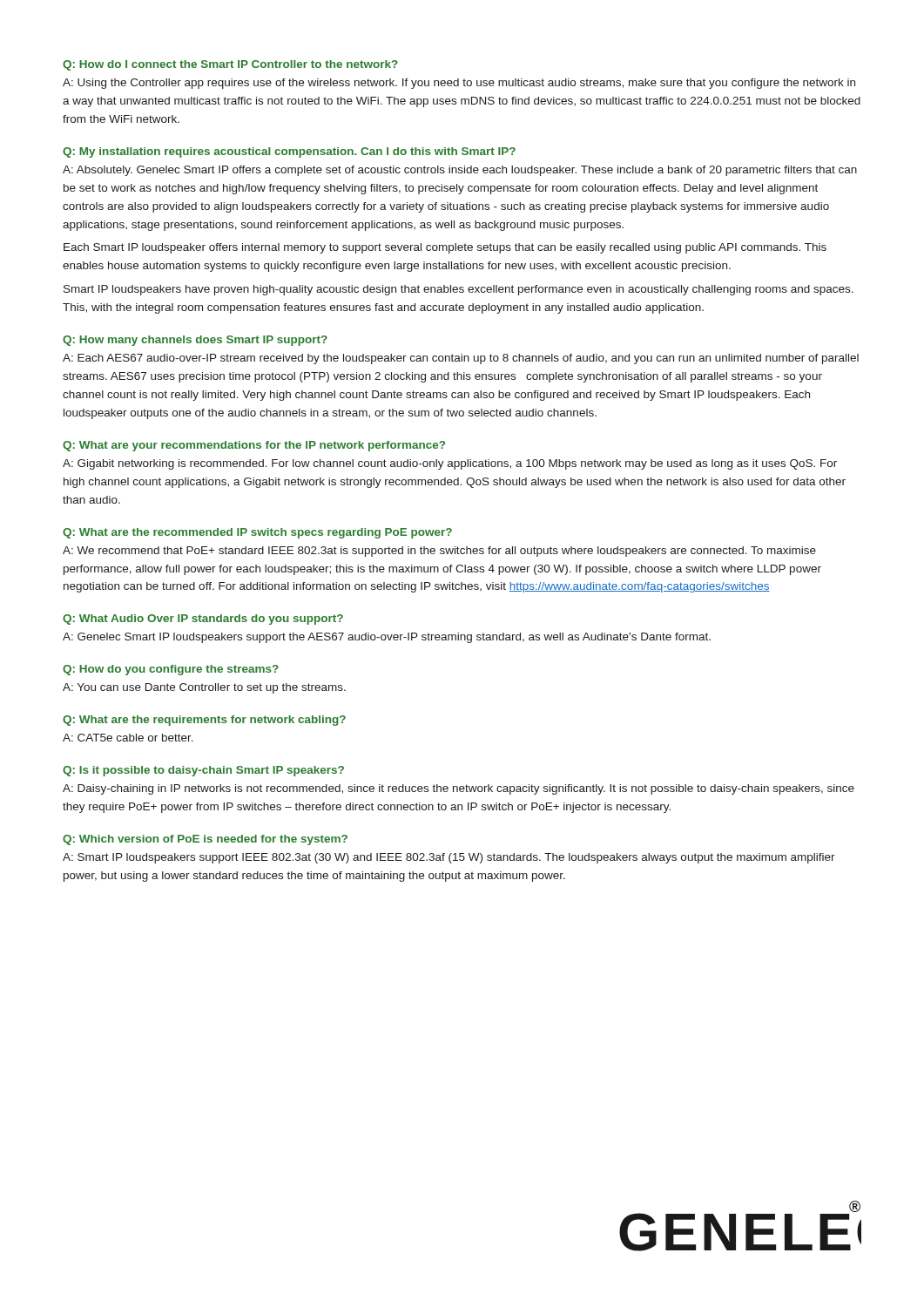Select the block starting "Q: What are your recommendations for the"
This screenshot has width=924, height=1307.
click(254, 445)
